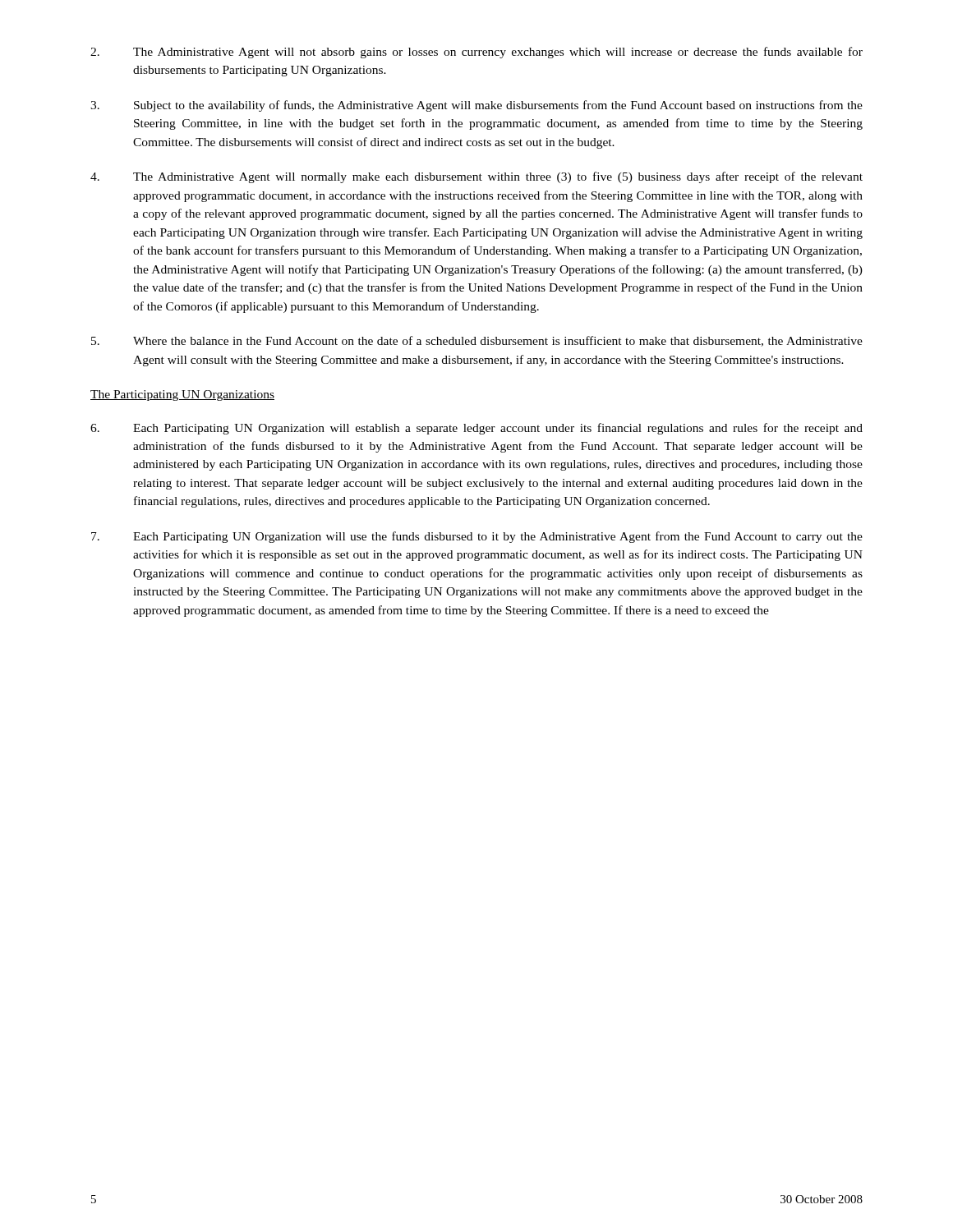Select the passage starting "Subject to the availability"
This screenshot has width=953, height=1232.
pos(476,124)
